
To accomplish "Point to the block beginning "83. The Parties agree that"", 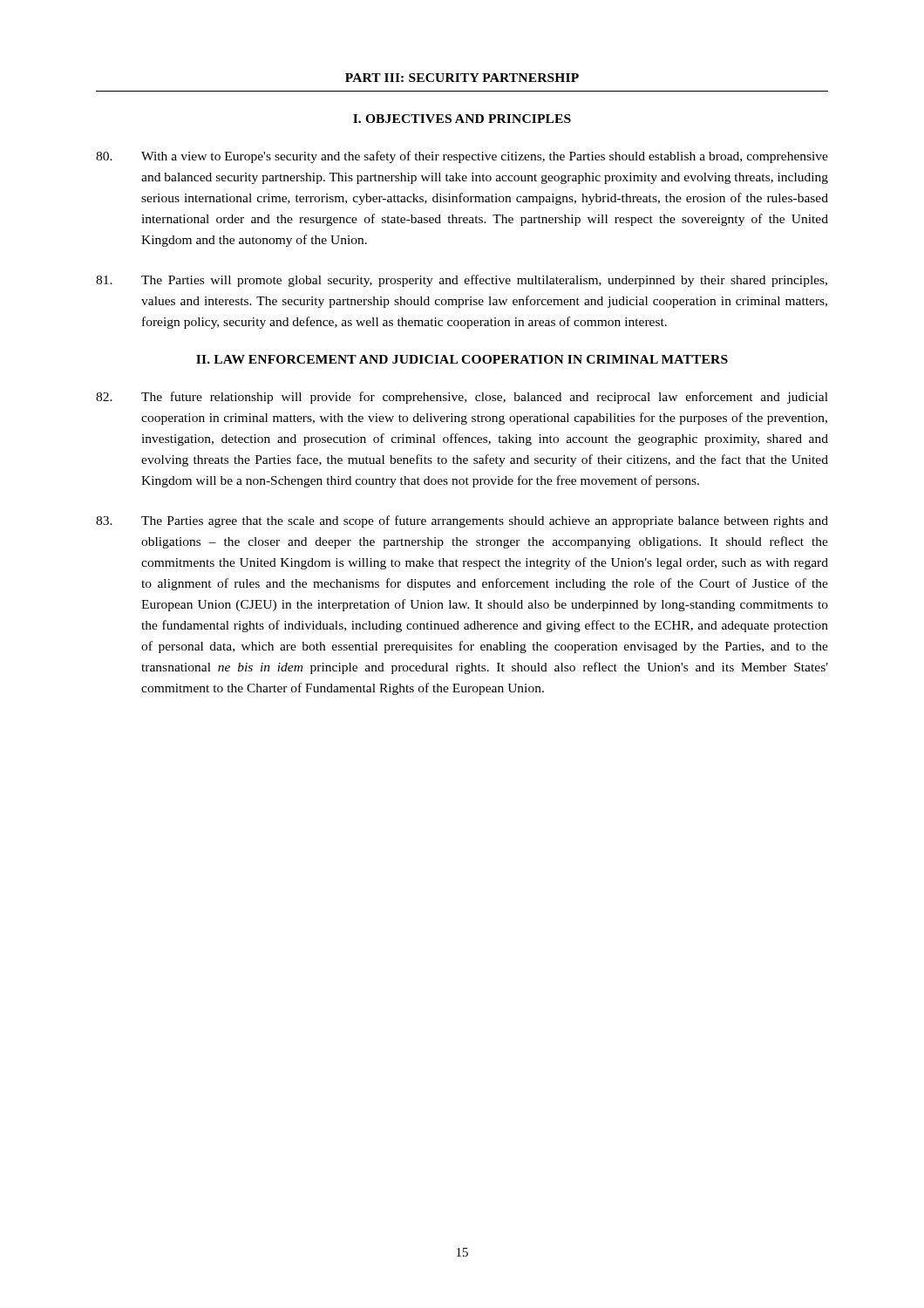I will pos(462,604).
